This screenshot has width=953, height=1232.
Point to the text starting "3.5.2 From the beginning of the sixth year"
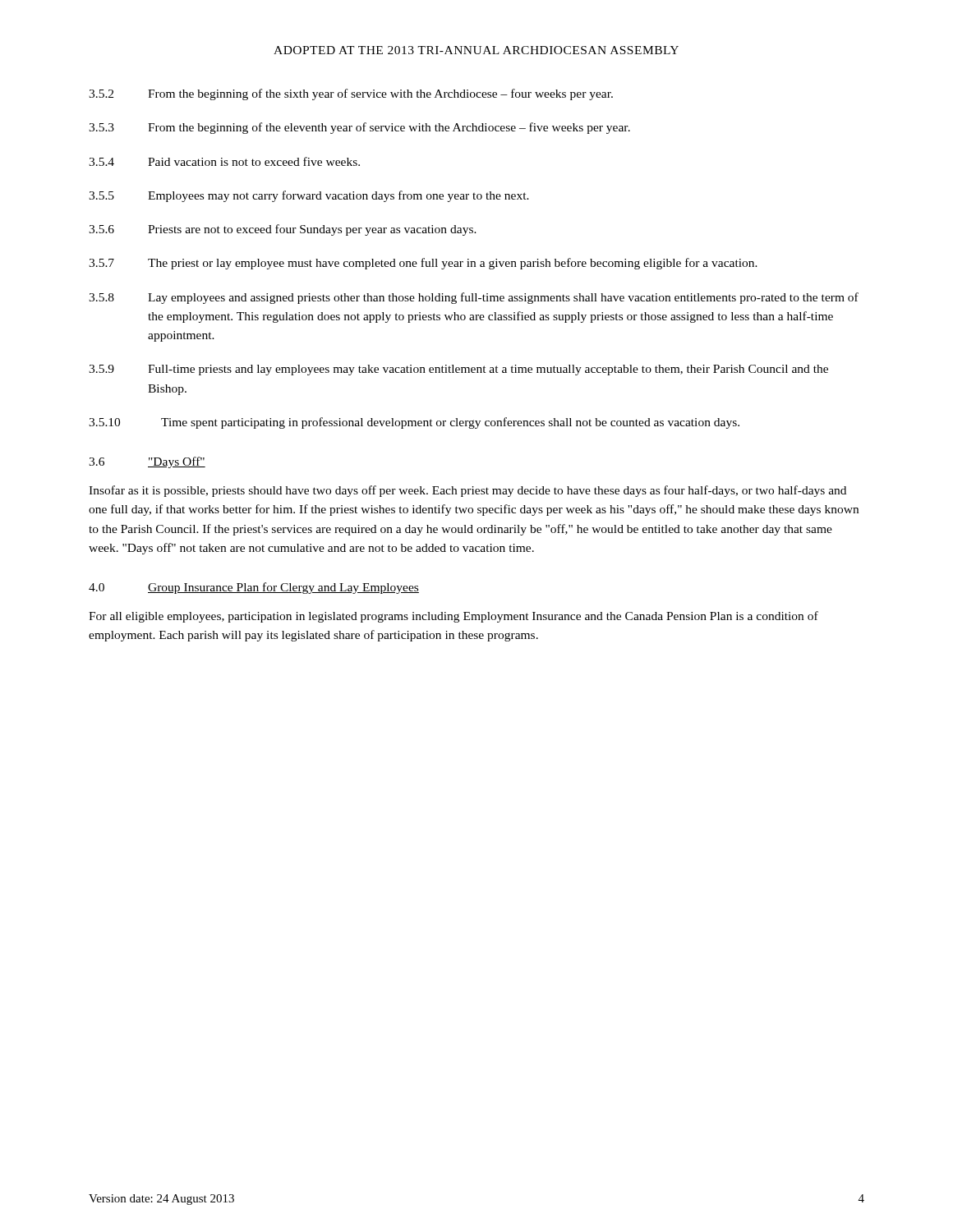coord(476,93)
